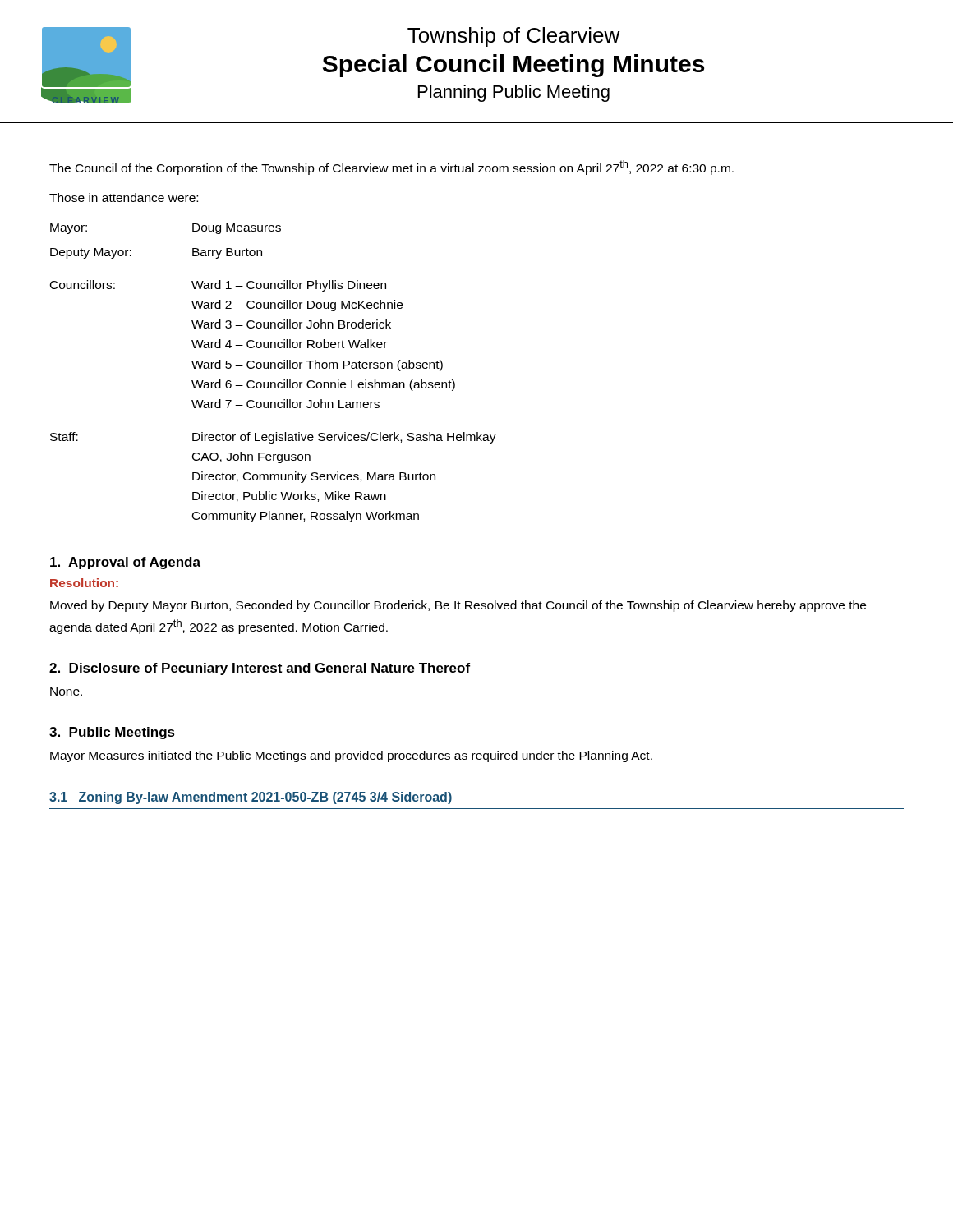
Task: Click the logo
Action: click(90, 67)
